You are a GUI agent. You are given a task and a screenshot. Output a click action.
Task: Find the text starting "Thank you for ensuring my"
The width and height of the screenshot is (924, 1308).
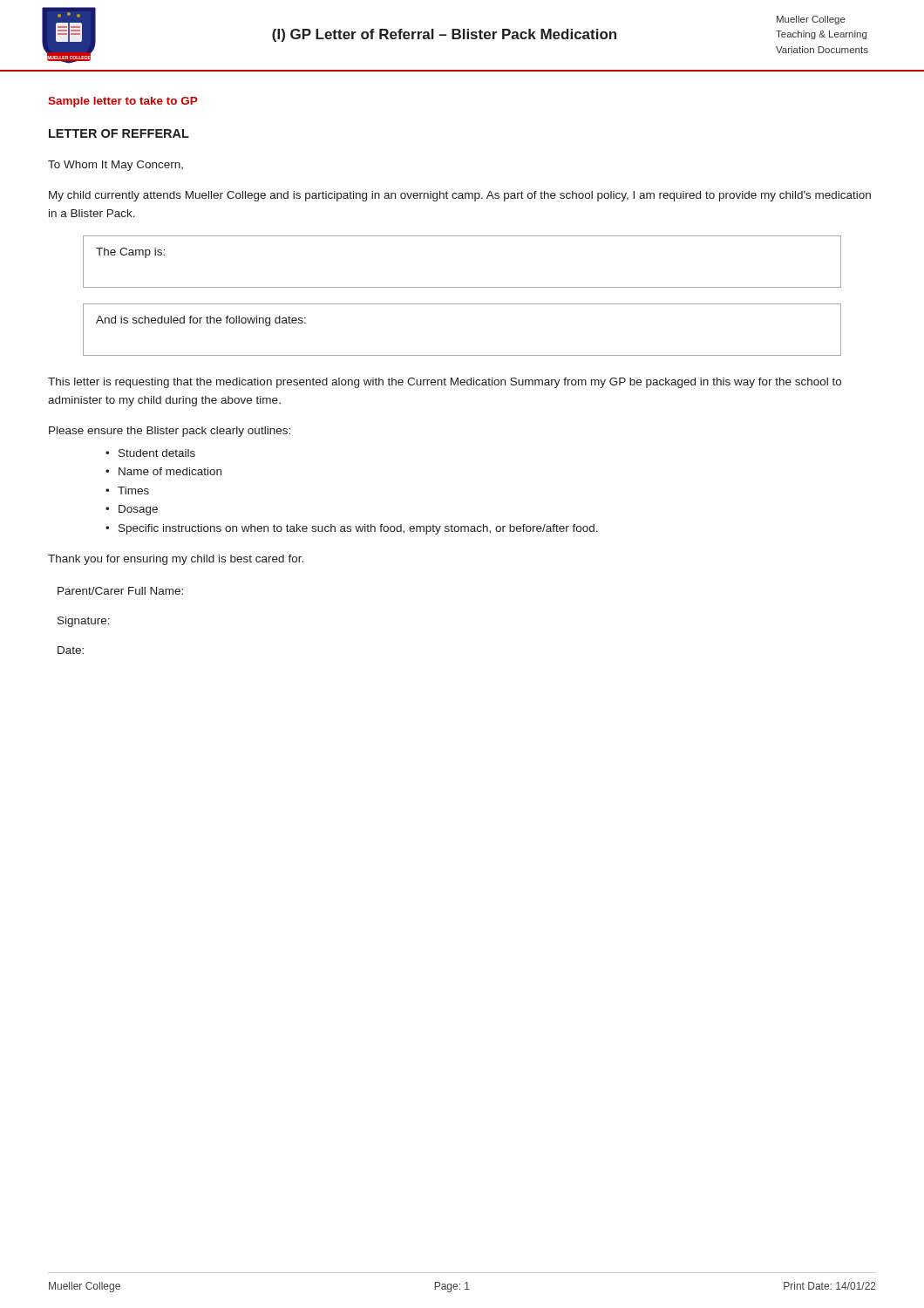[176, 558]
